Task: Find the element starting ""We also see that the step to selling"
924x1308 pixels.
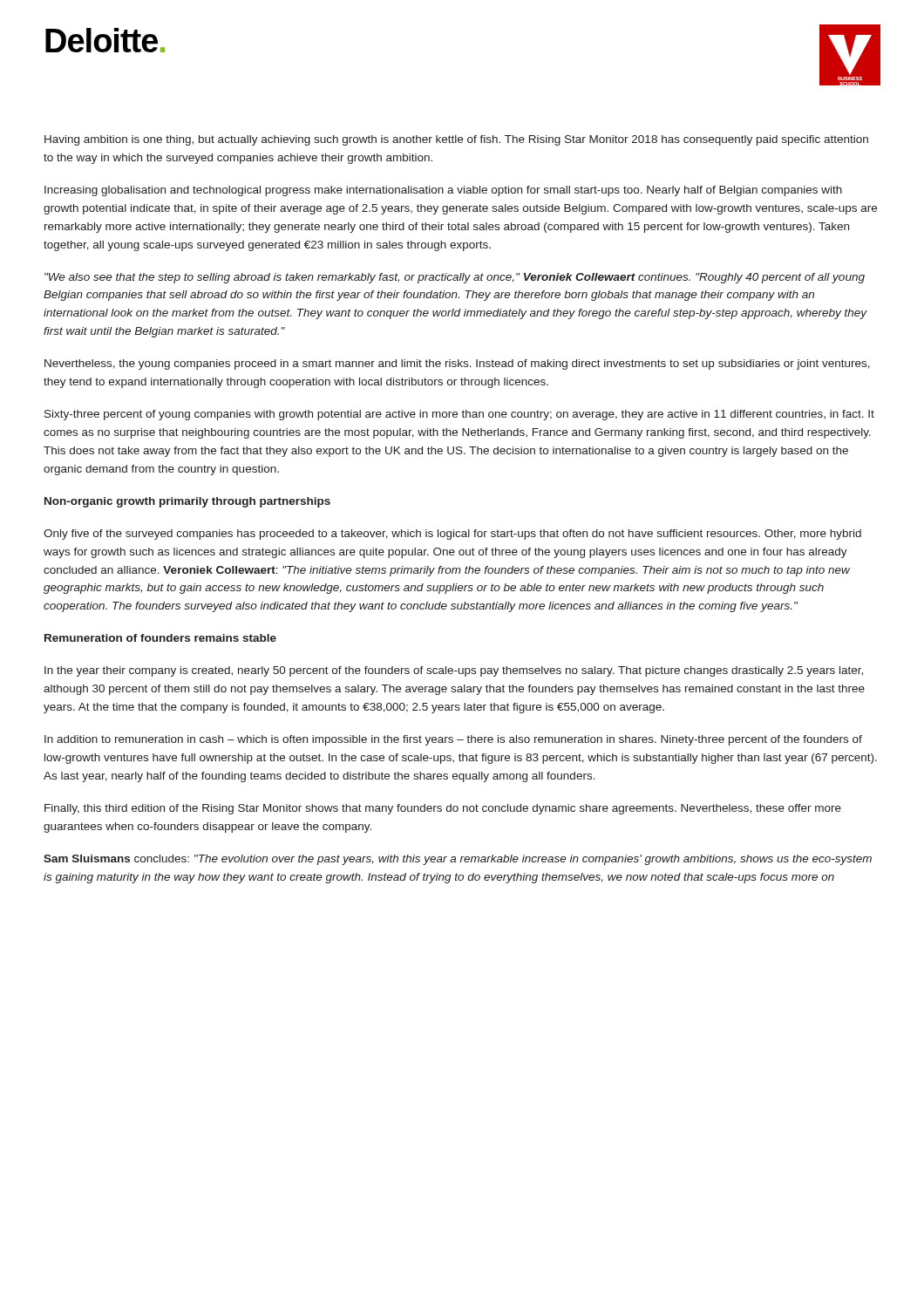Action: pyautogui.click(x=462, y=305)
